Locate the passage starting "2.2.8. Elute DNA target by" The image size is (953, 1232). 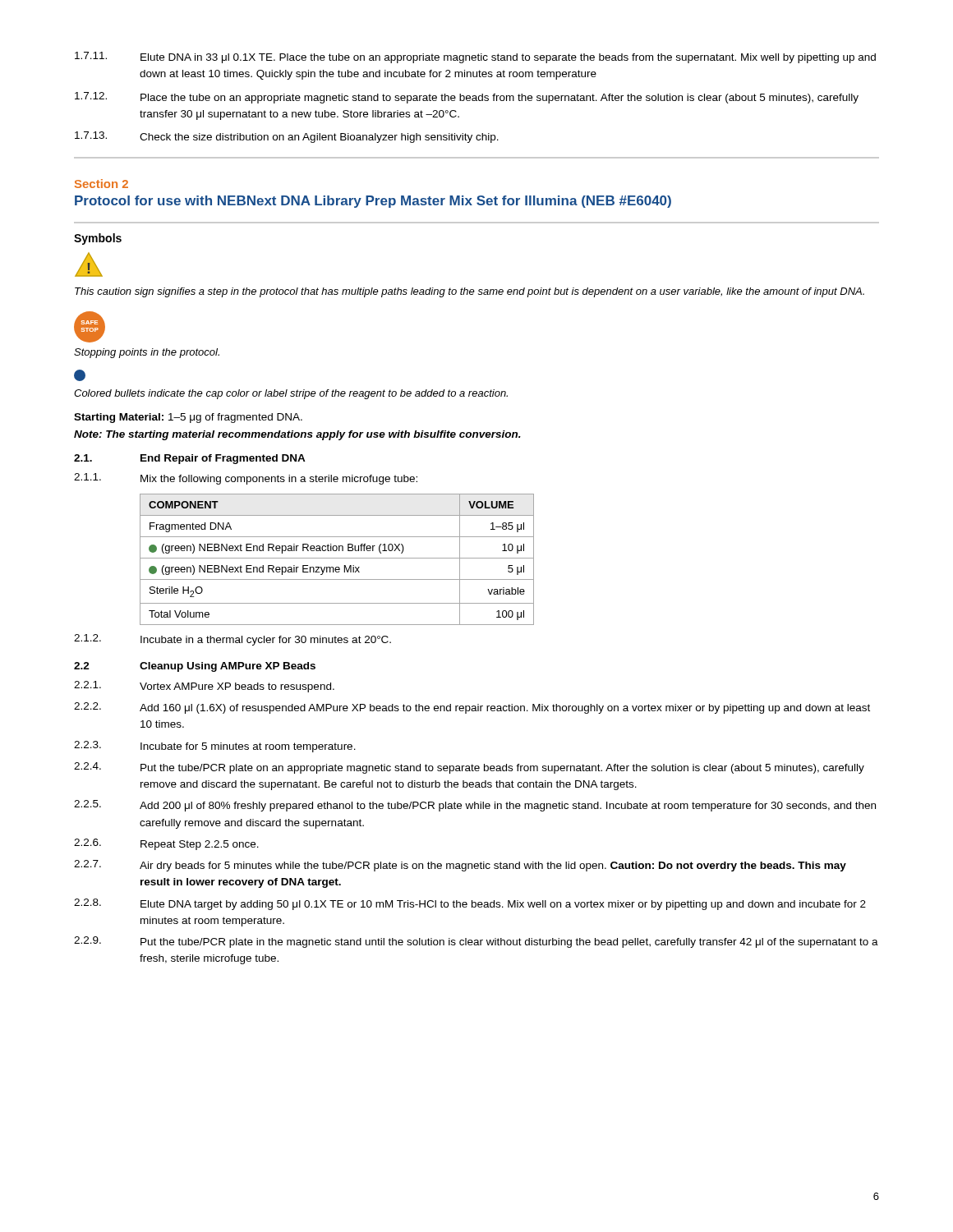point(476,912)
